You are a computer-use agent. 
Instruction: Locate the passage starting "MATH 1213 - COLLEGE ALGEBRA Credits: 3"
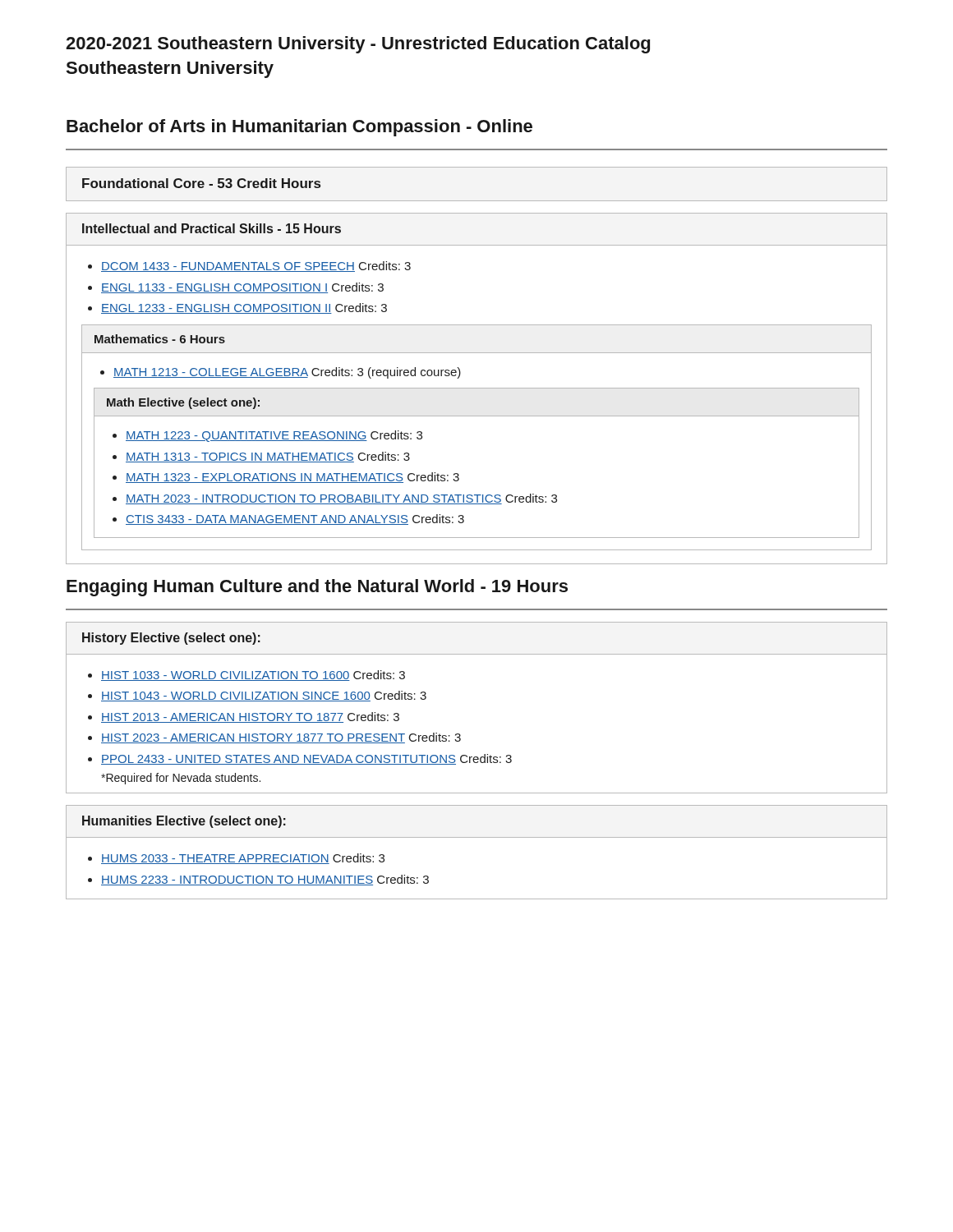287,372
